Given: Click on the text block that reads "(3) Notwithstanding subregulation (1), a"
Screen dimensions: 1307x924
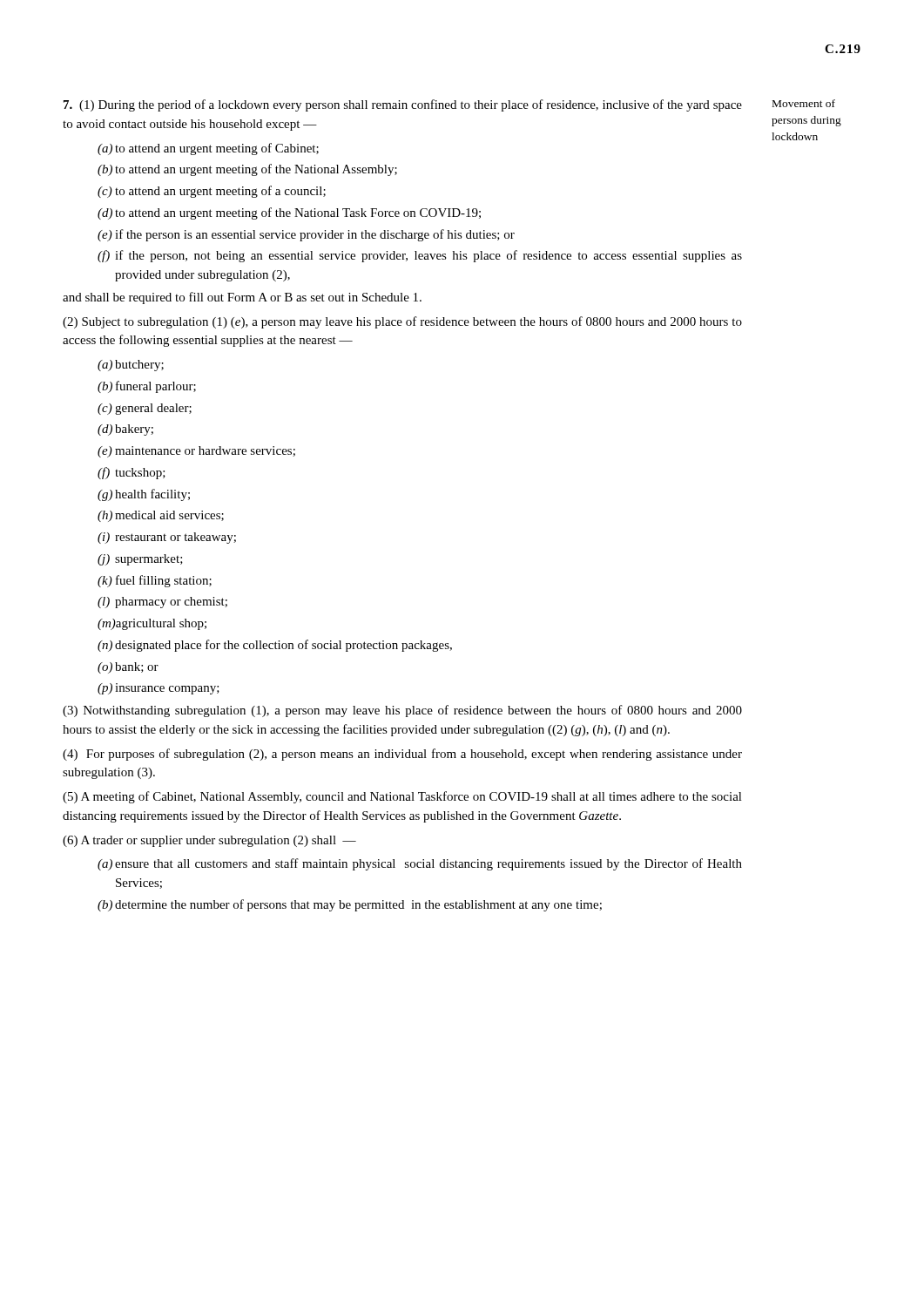Looking at the screenshot, I should [402, 720].
